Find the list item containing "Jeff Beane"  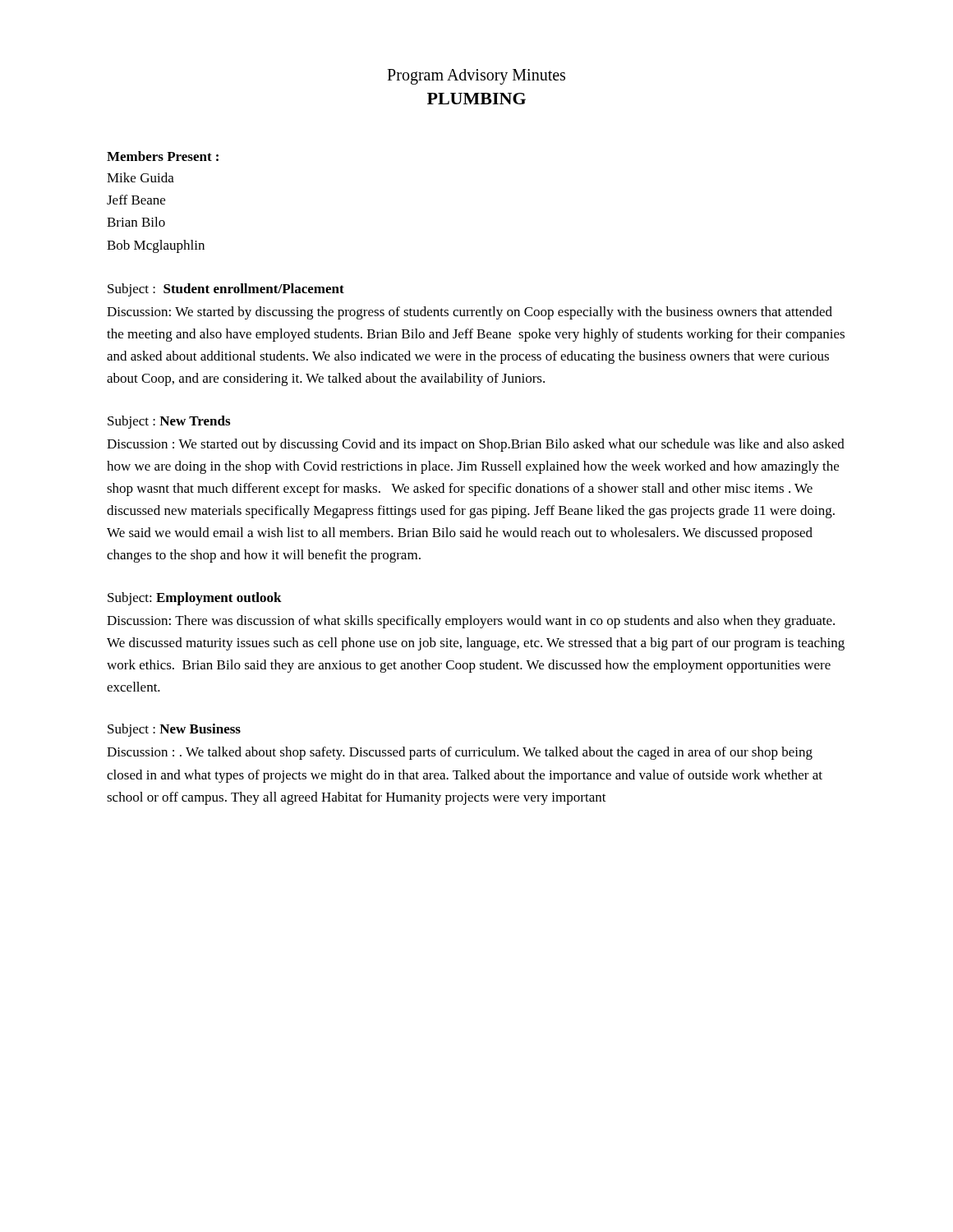[x=136, y=200]
